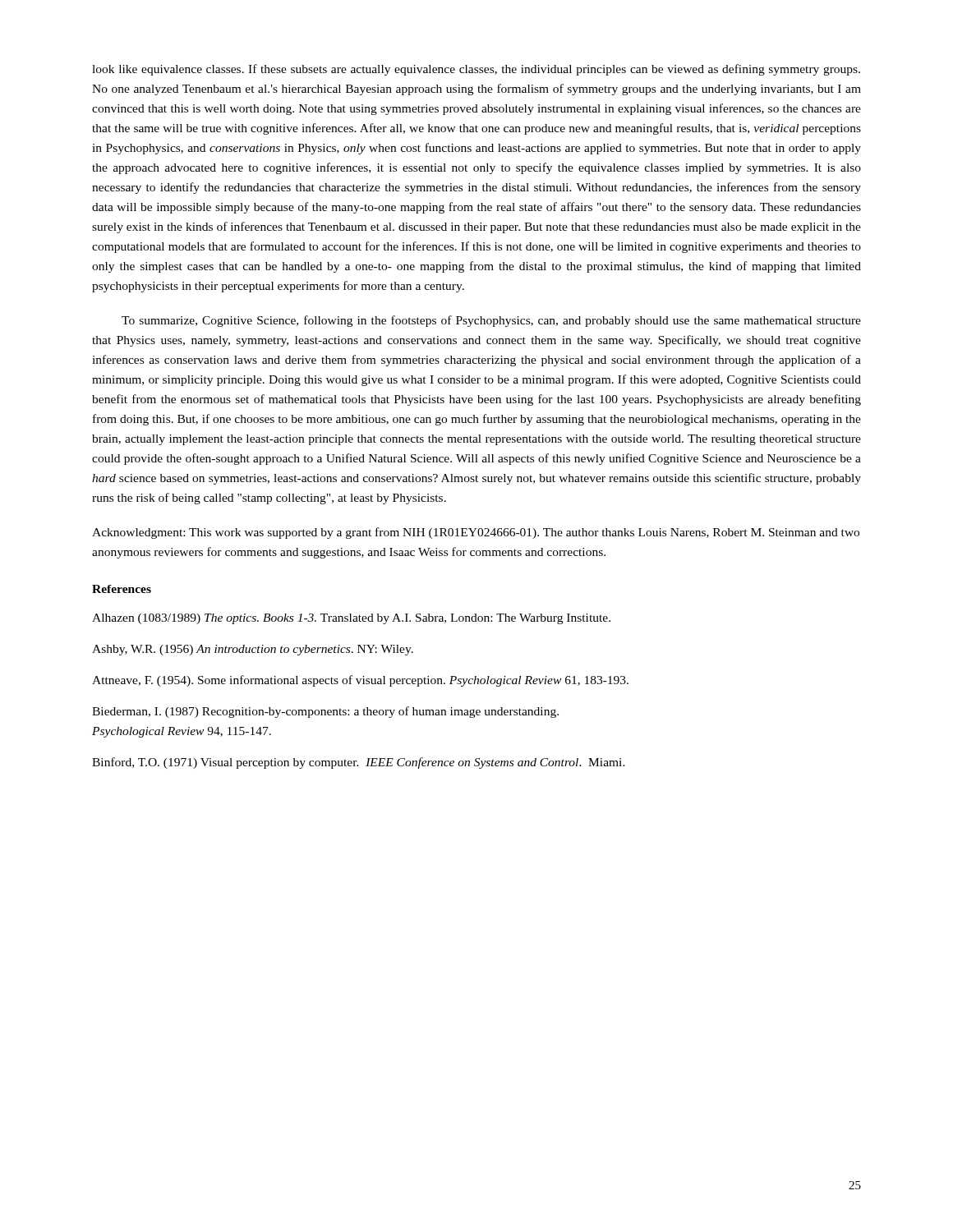Point to the region starting "Acknowledgment: This work was supported by a grant"
Screen dimensions: 1232x953
click(x=476, y=542)
